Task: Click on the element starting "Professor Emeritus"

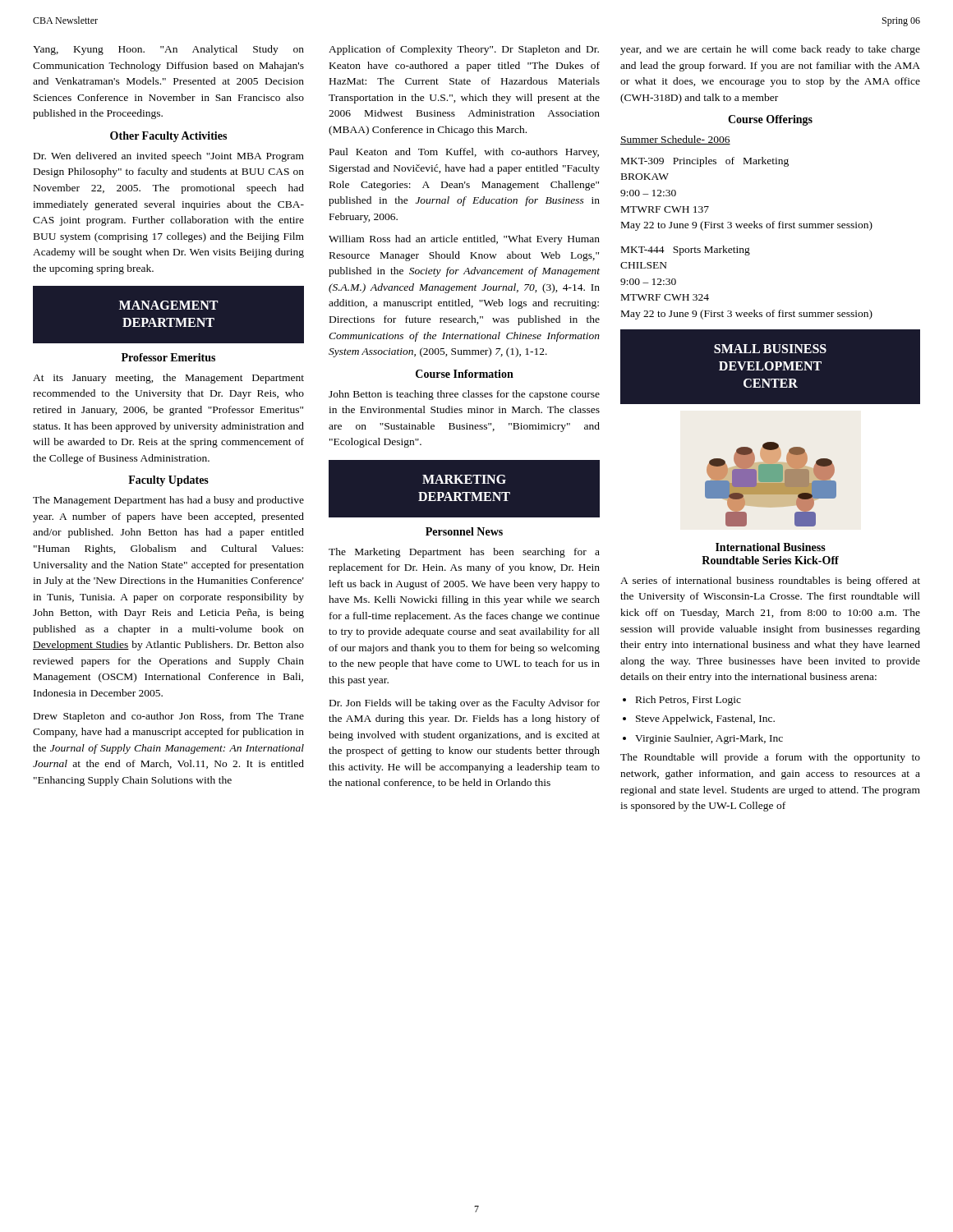Action: [x=168, y=358]
